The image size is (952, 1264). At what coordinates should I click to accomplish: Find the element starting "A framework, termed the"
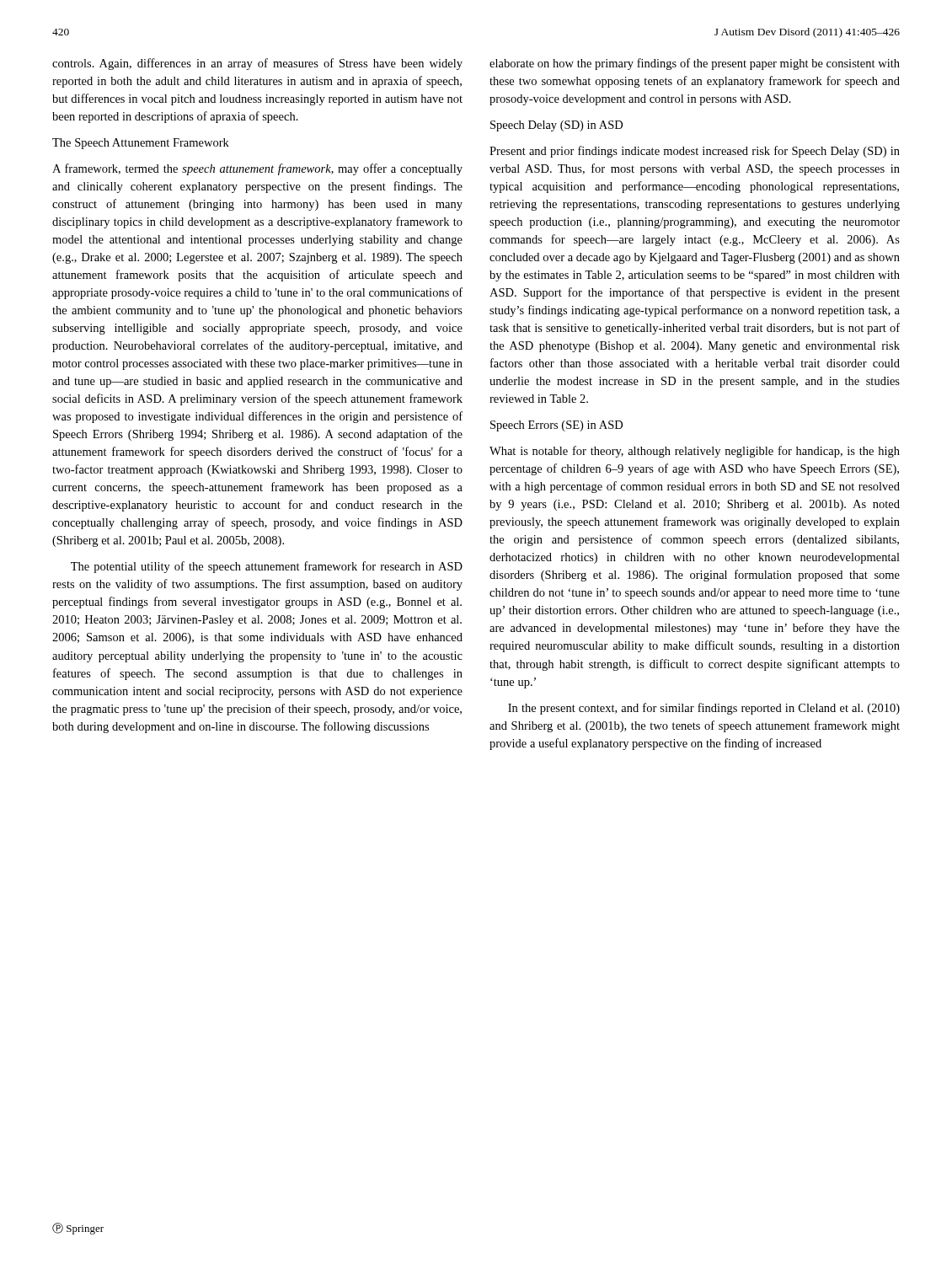point(257,448)
